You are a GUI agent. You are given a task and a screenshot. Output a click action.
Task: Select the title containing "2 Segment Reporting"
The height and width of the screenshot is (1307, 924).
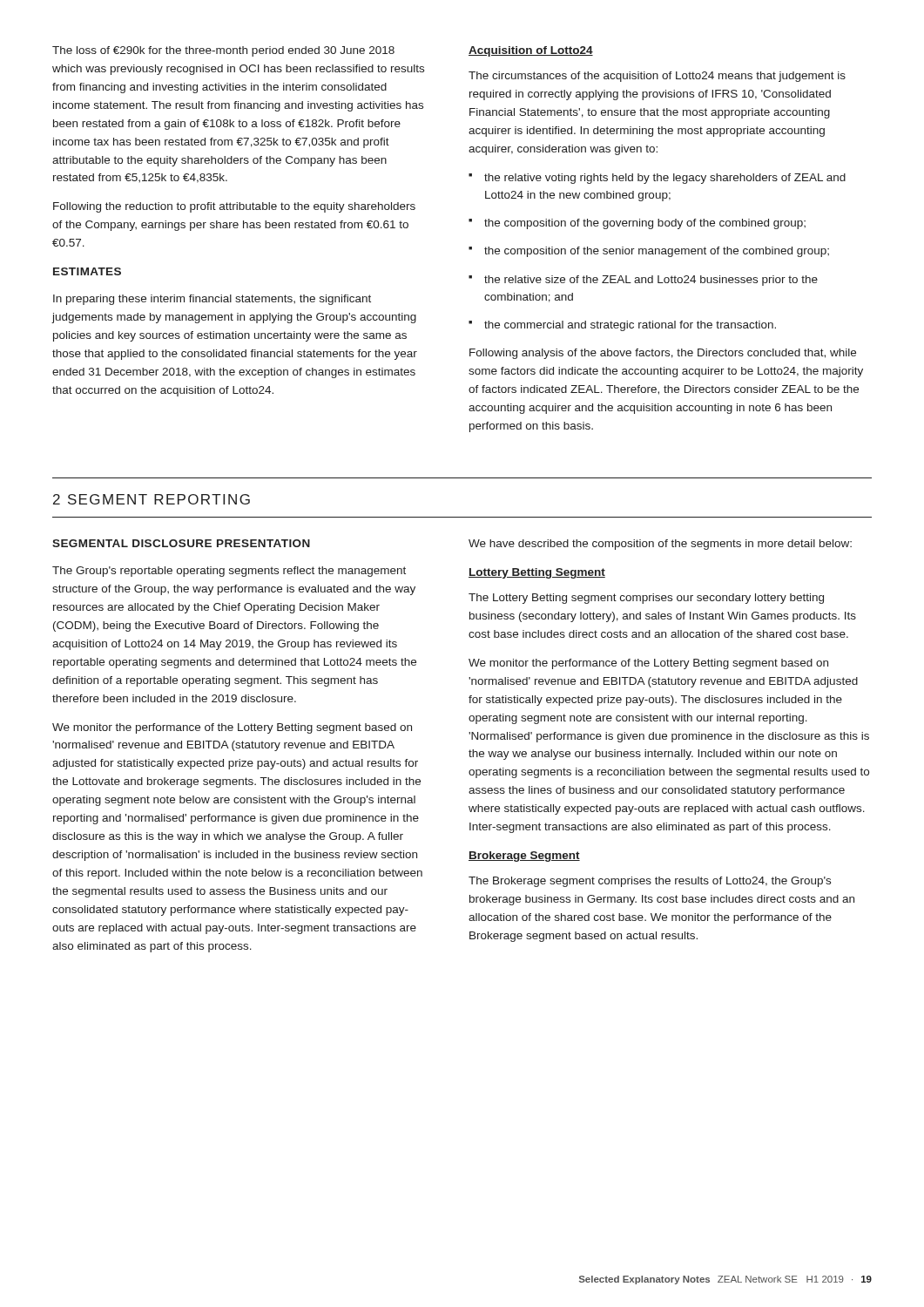click(x=152, y=499)
